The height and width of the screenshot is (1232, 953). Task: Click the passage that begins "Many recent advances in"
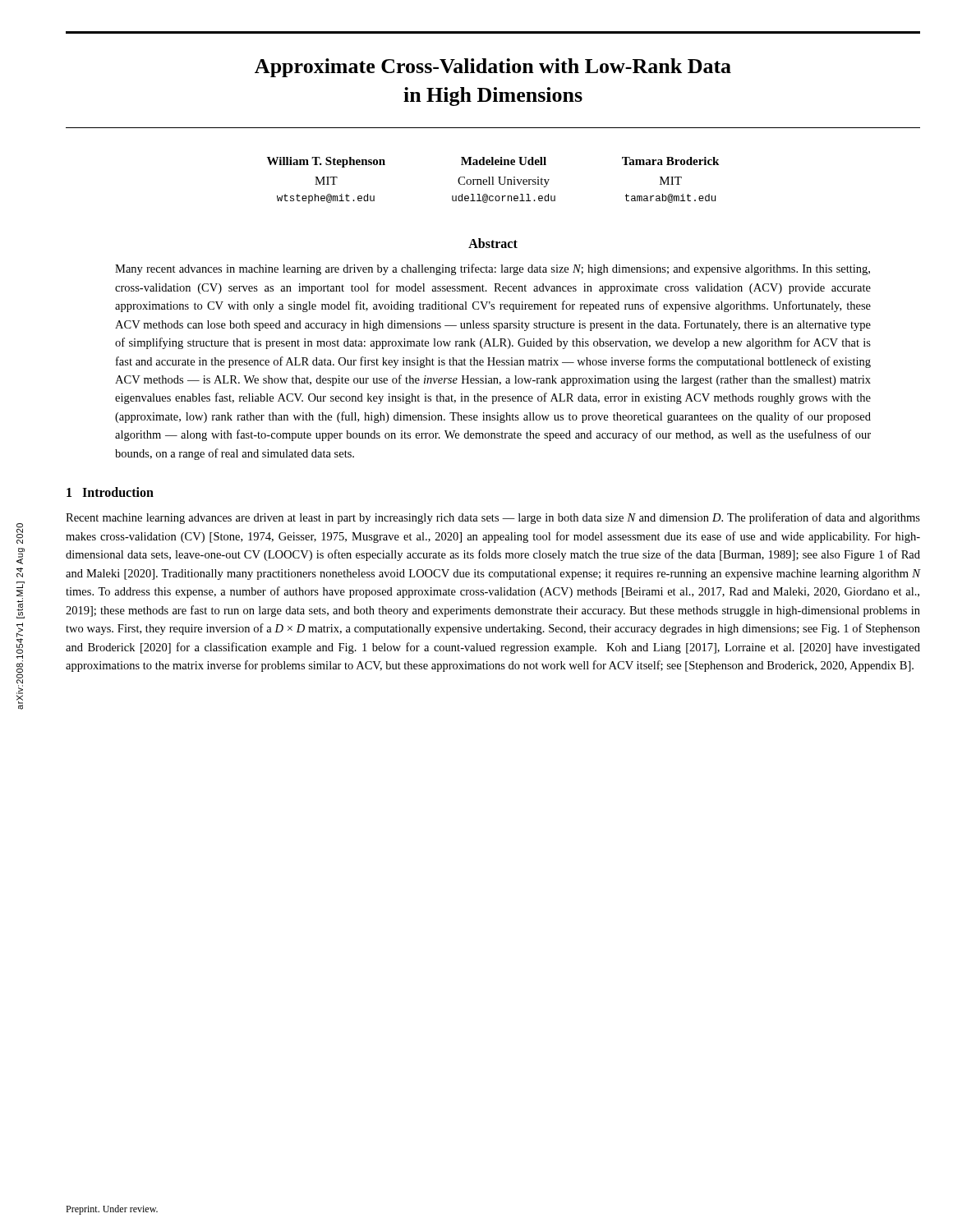(x=493, y=361)
